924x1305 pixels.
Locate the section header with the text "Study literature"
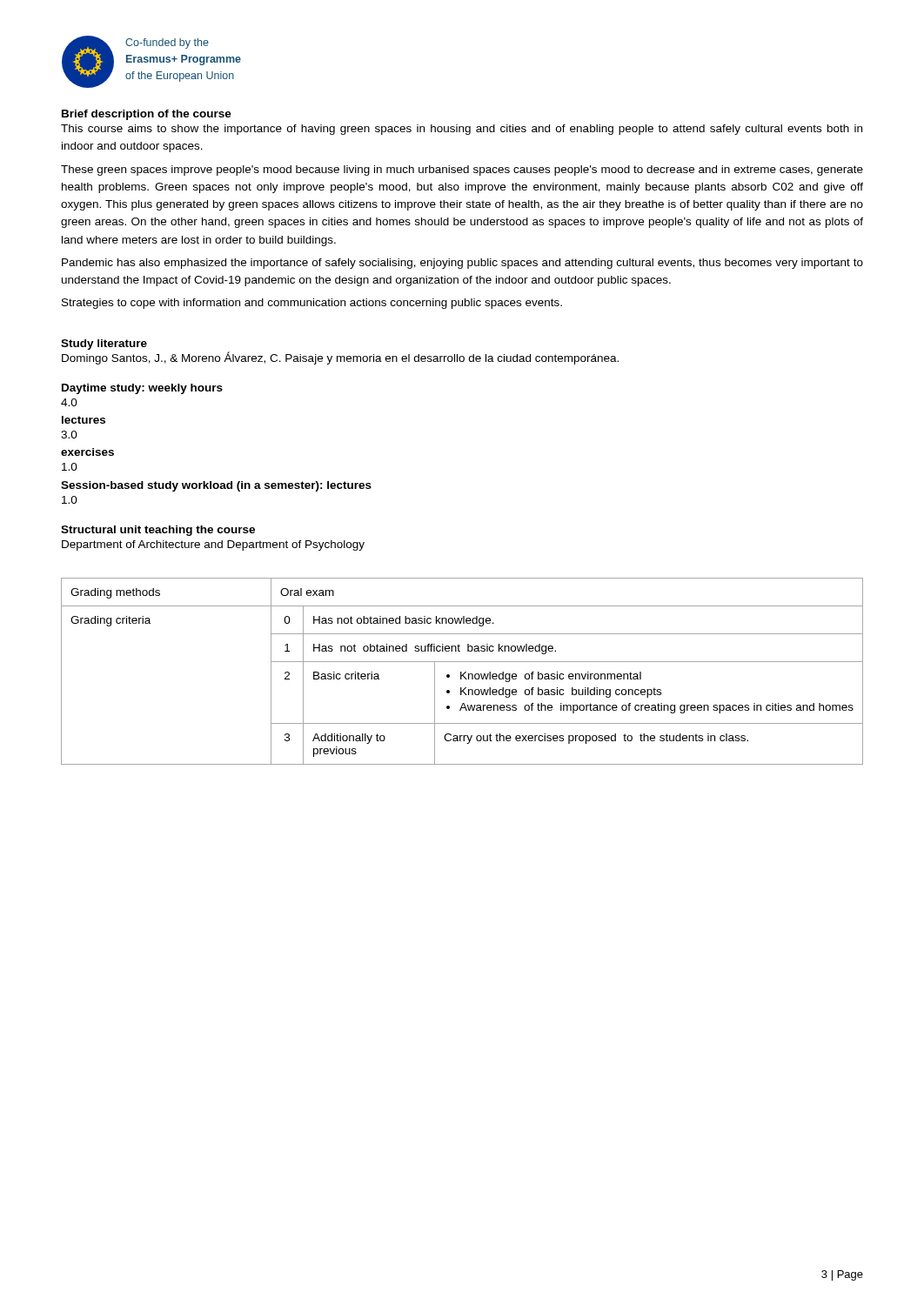tap(104, 343)
